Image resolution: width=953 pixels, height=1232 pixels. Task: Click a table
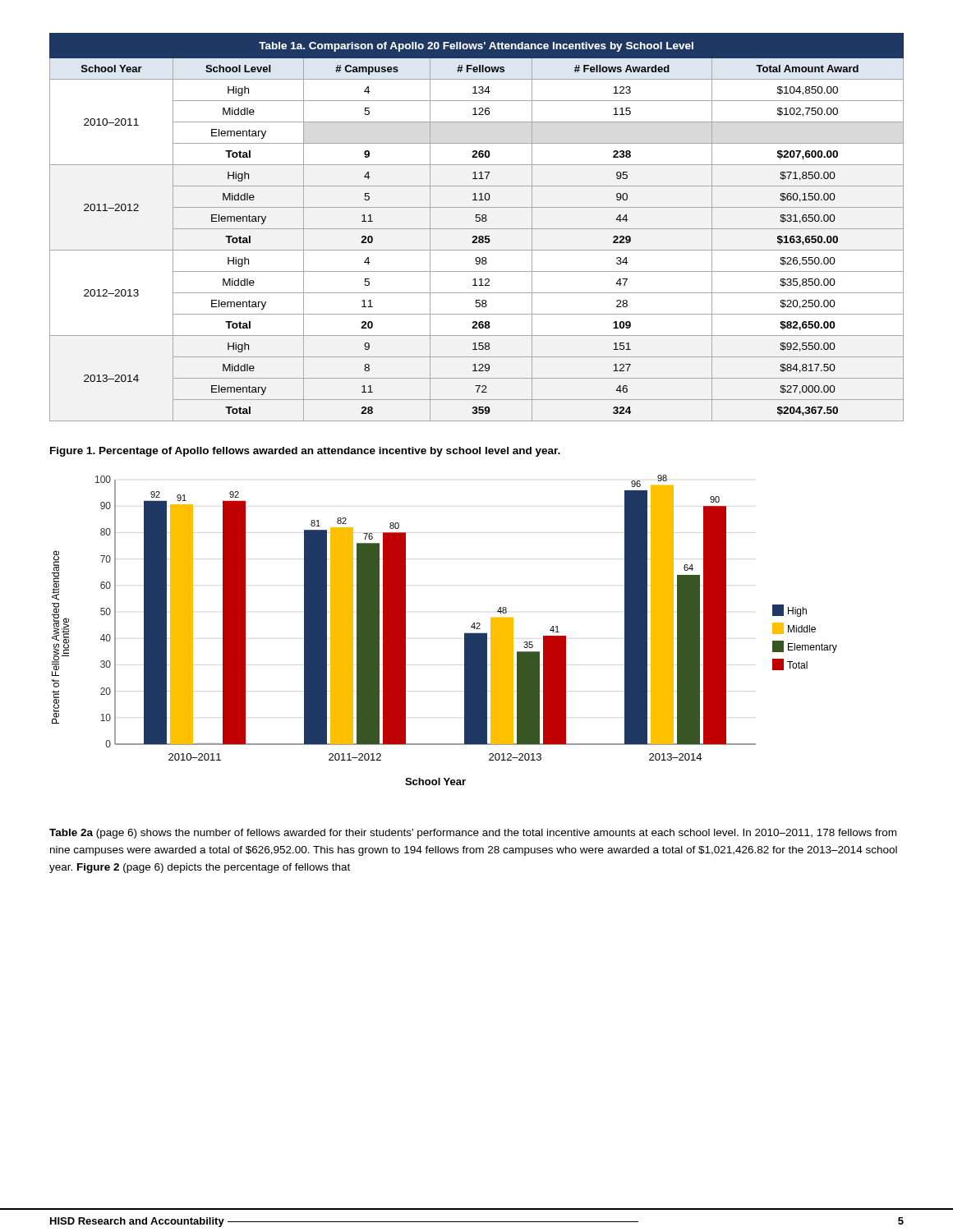tap(476, 227)
